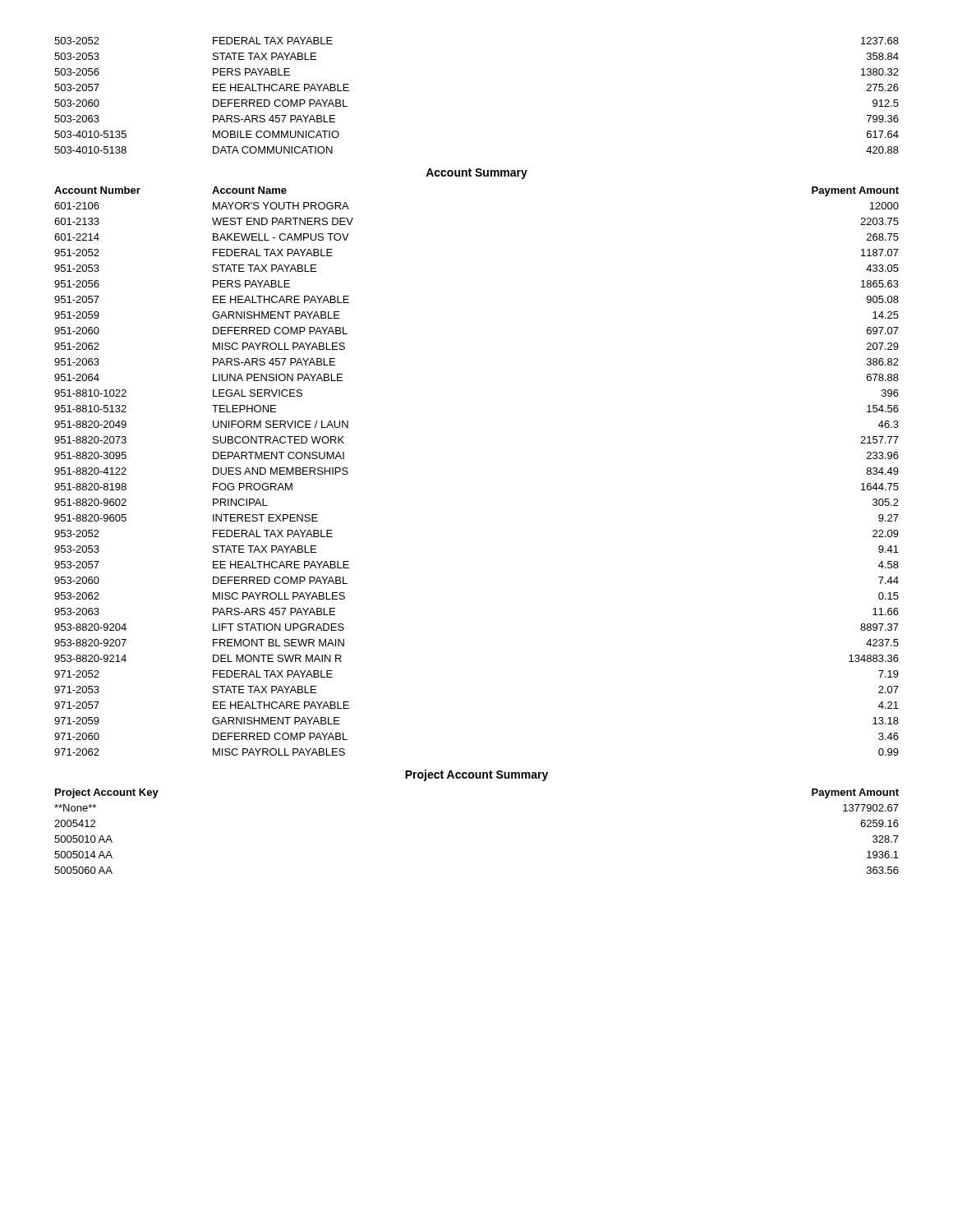Click on the table containing "5005010 AA"
Viewport: 953px width, 1232px height.
click(x=476, y=831)
